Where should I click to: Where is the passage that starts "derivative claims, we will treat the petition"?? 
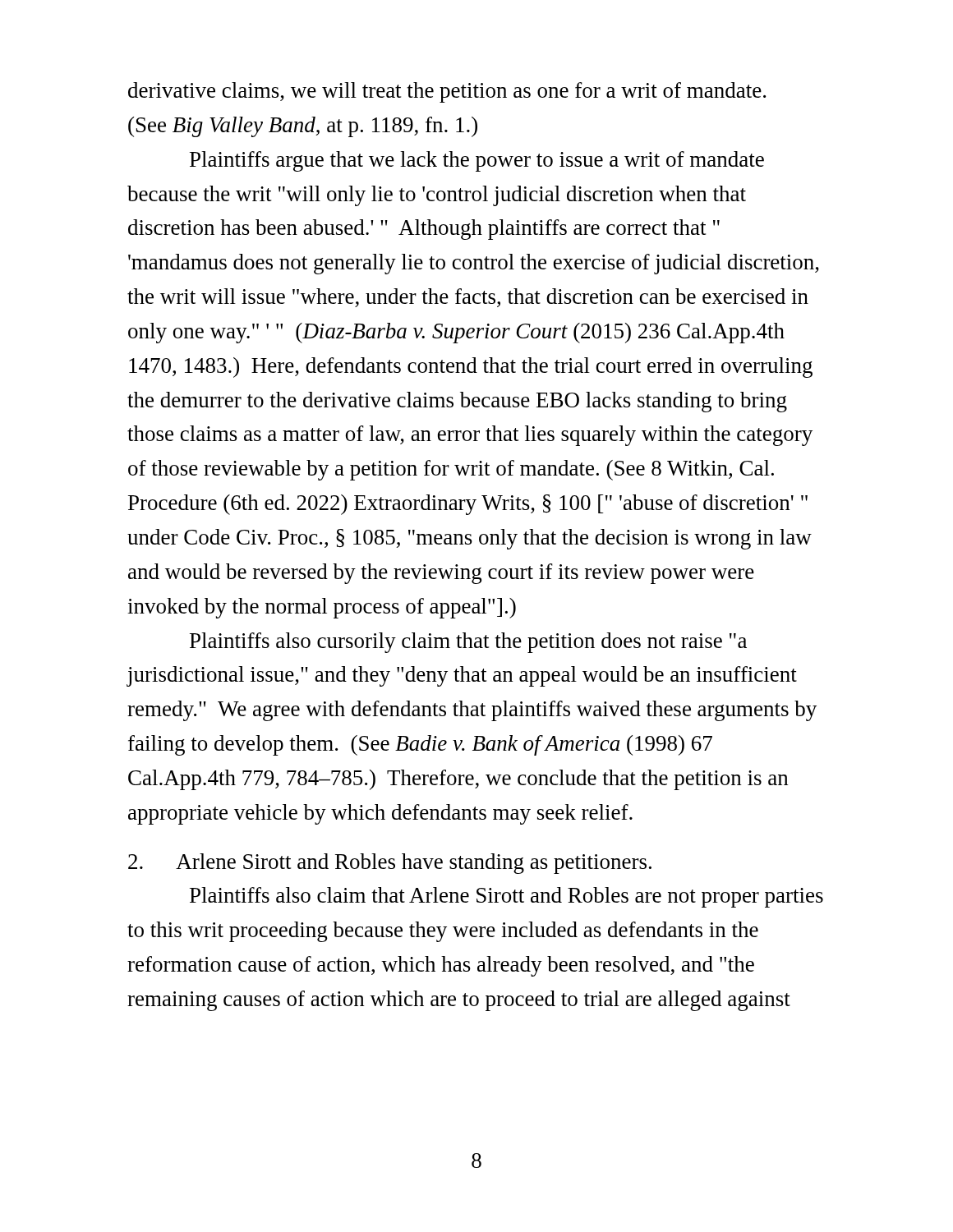point(476,108)
